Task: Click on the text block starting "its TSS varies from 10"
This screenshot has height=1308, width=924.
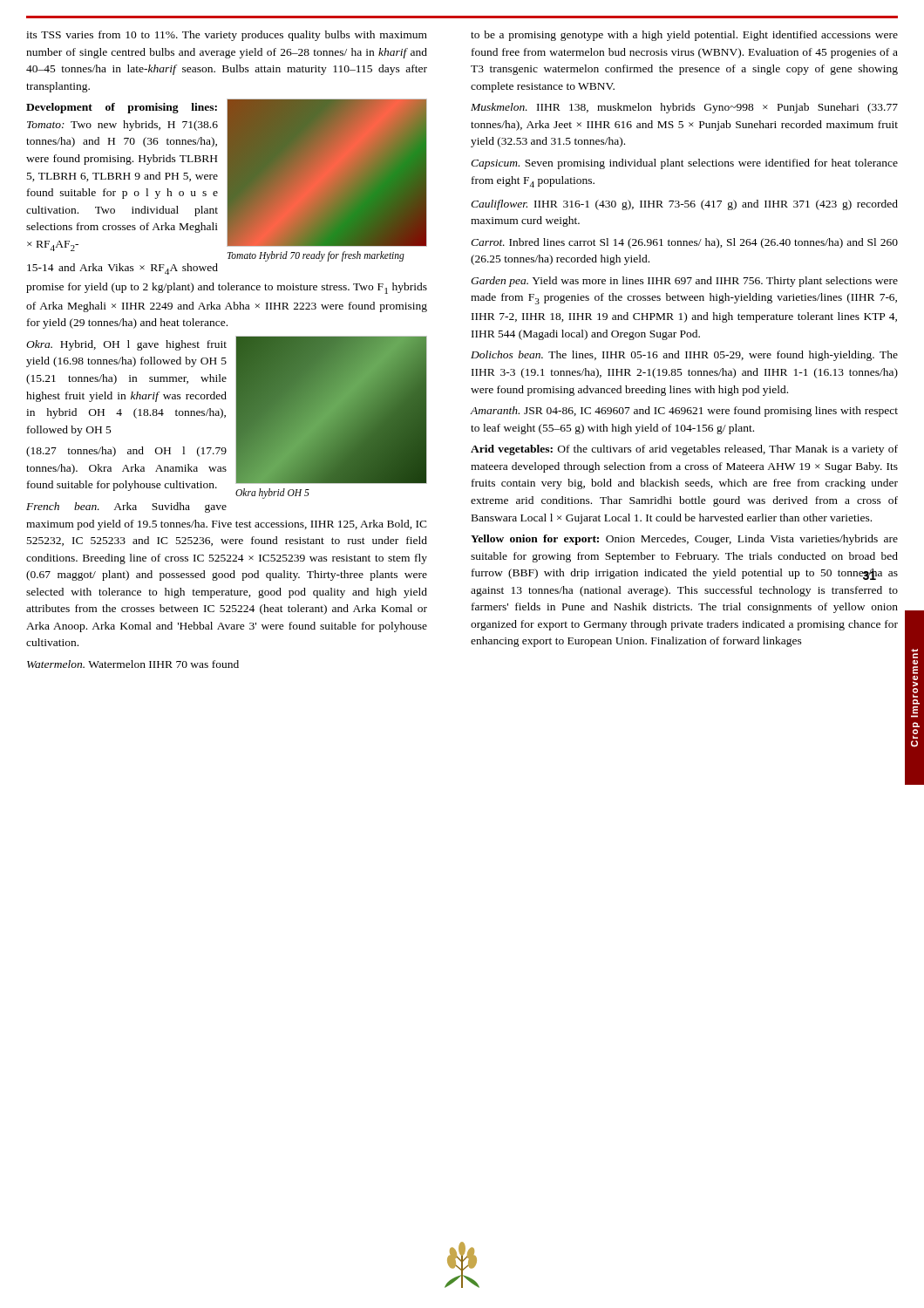Action: [227, 60]
